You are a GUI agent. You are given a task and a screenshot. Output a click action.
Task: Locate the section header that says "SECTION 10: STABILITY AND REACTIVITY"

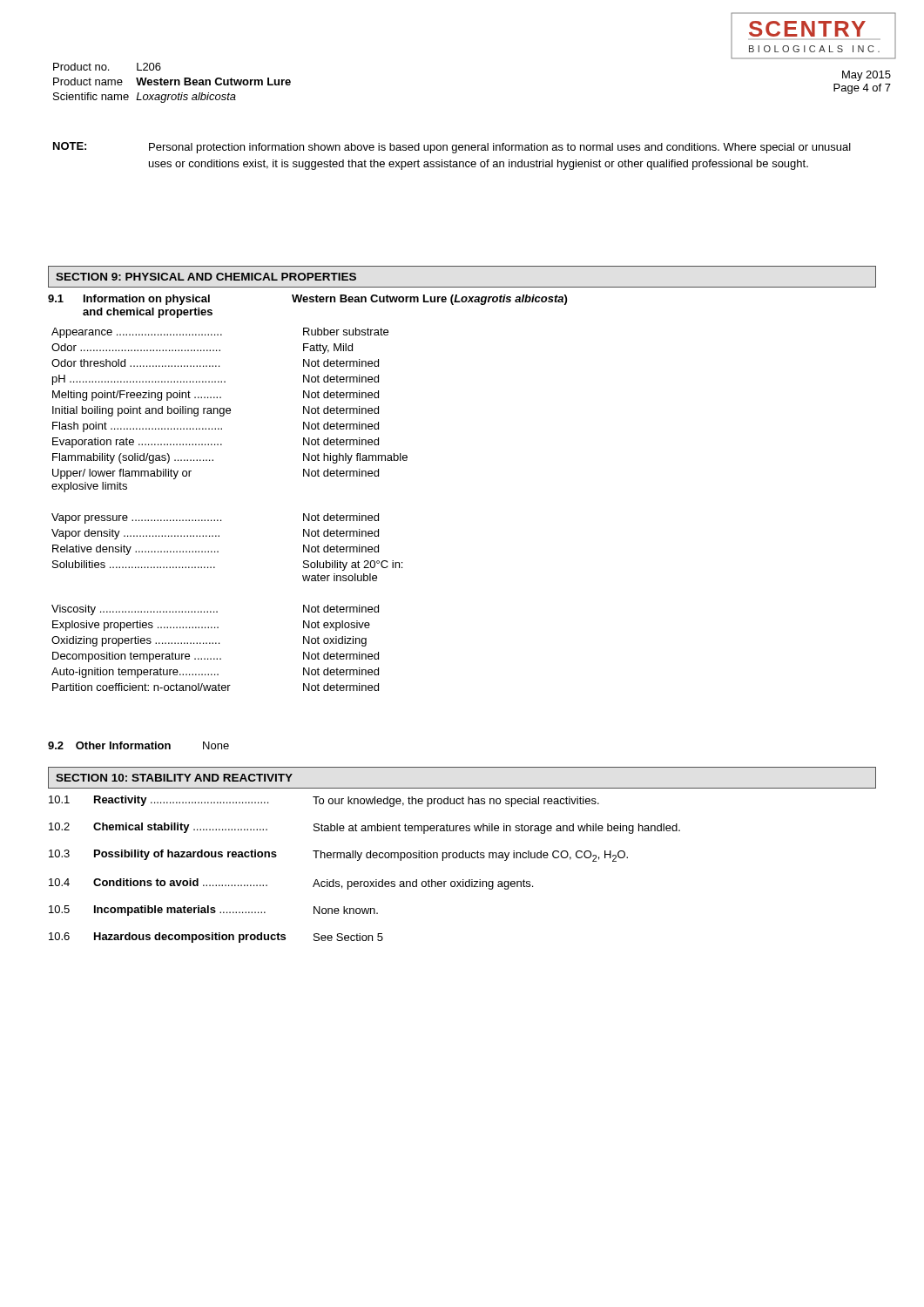tap(174, 778)
